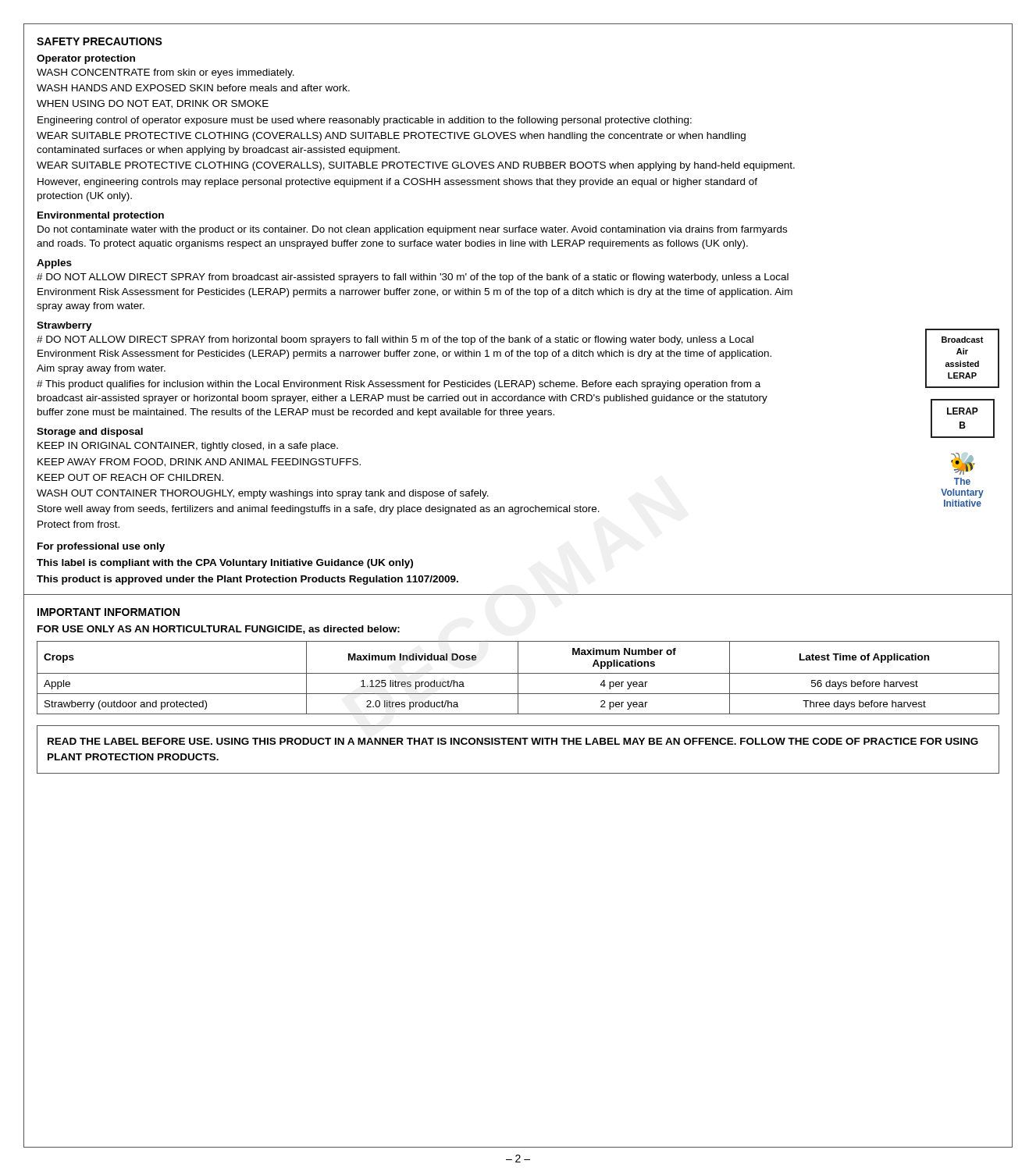Where is the passage that starts "KEEP IN ORIGINAL CONTAINER, tightly closed, in"?
Viewport: 1036px width, 1171px height.
tap(419, 486)
